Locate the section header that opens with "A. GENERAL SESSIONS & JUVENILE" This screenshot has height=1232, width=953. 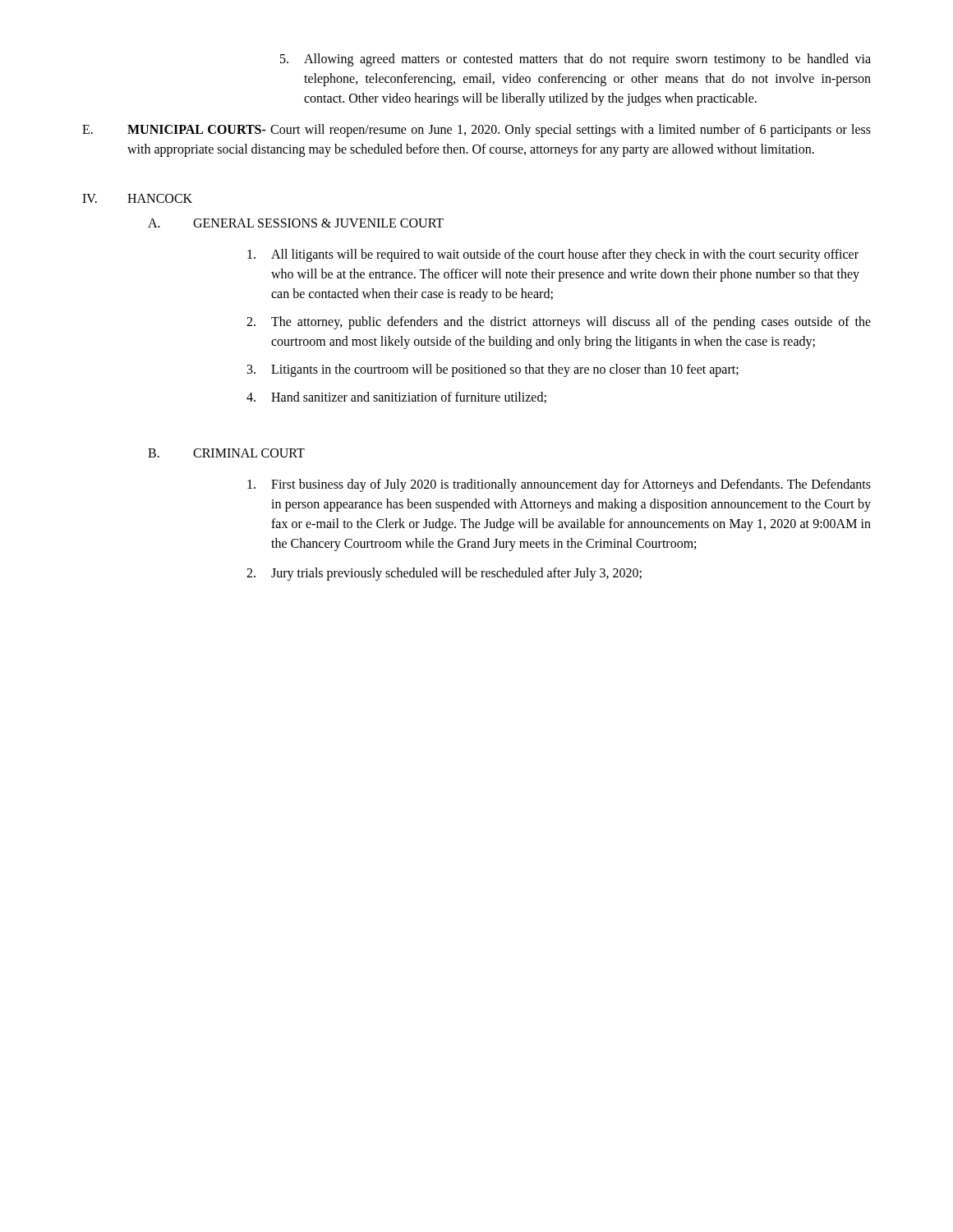coord(296,223)
